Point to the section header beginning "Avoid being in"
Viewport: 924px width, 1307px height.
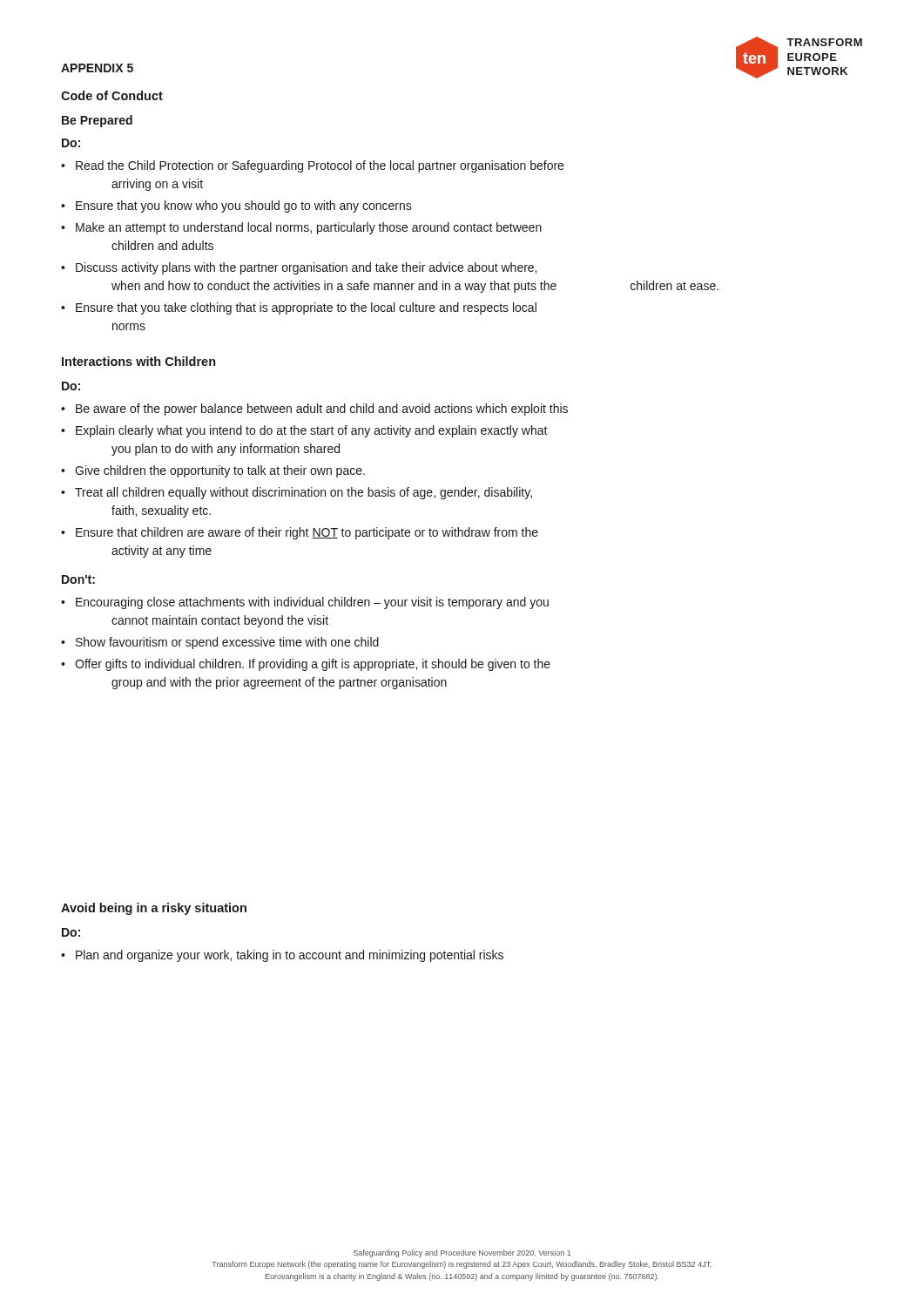tap(154, 908)
